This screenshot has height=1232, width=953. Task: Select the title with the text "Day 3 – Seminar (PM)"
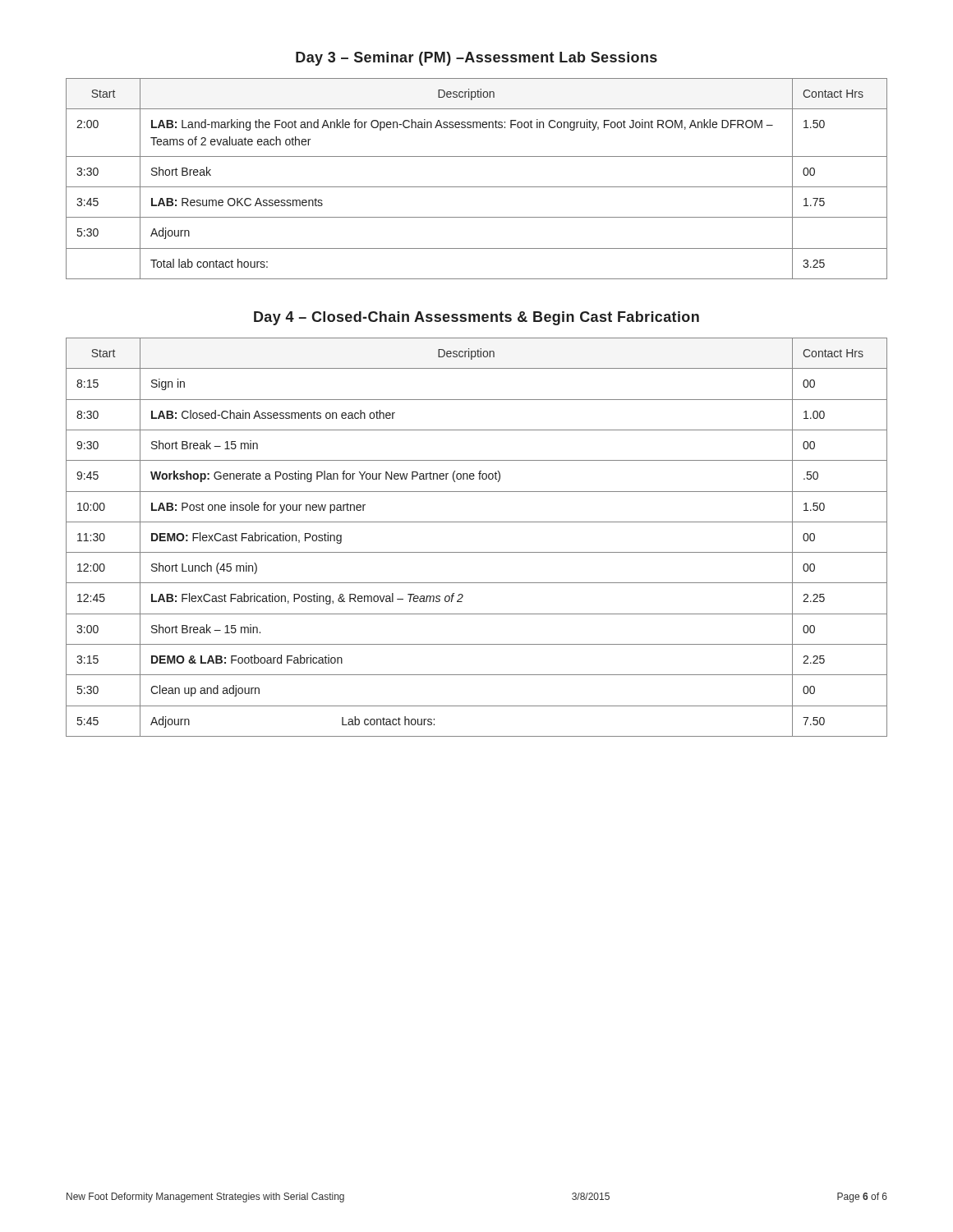476,57
